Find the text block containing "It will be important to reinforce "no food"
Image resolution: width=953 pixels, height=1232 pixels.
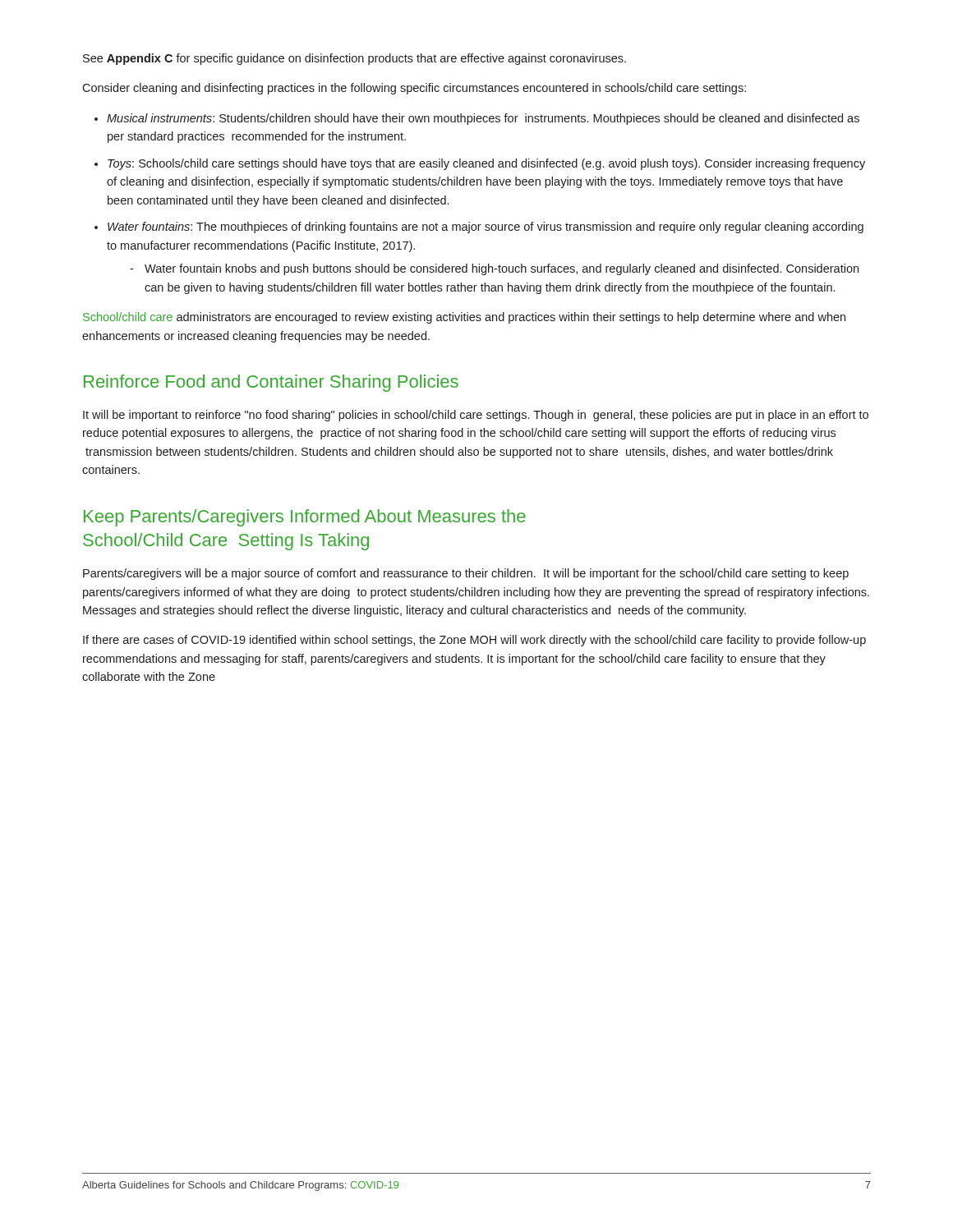tap(476, 442)
